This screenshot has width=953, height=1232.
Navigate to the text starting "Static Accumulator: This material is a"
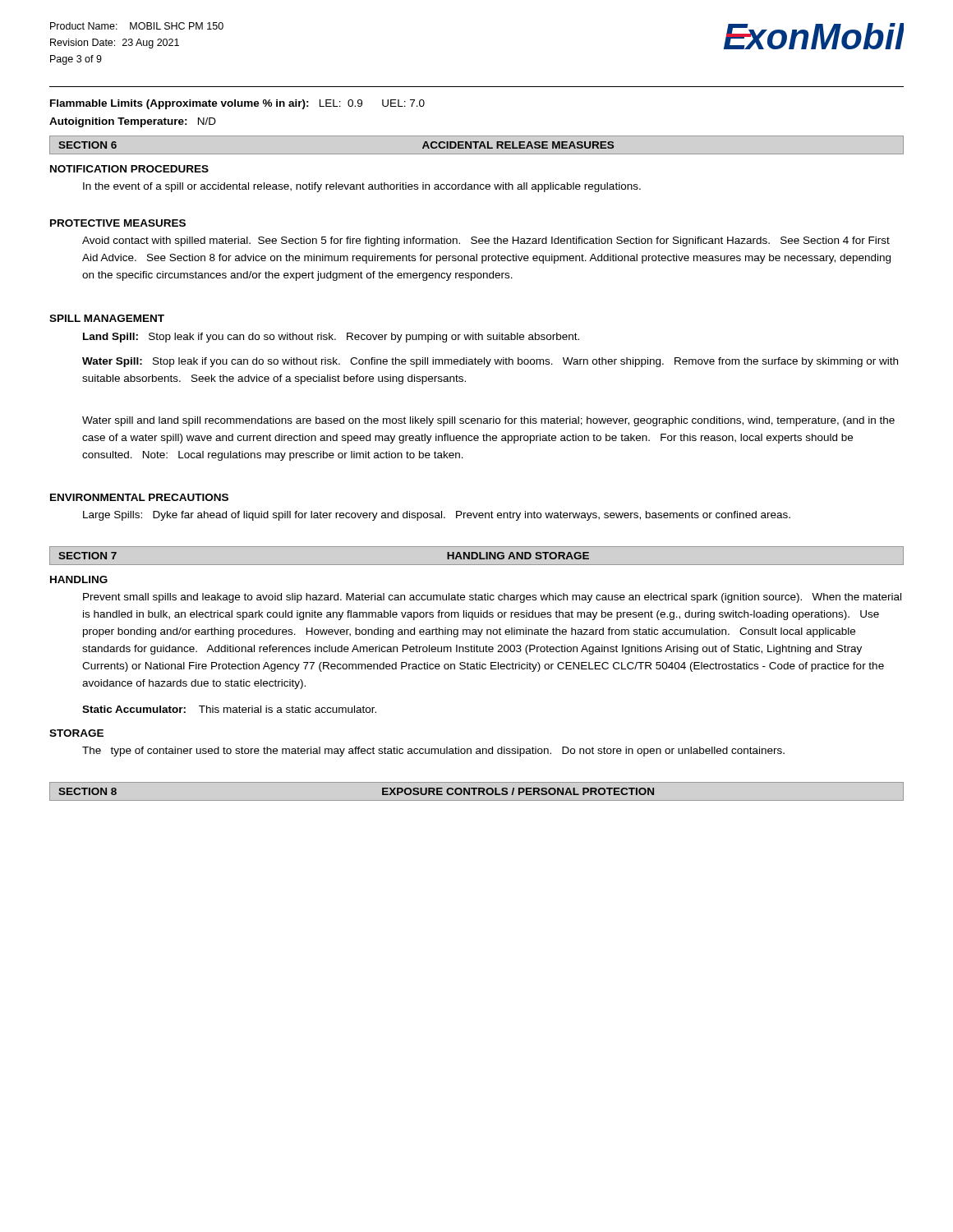pos(230,709)
